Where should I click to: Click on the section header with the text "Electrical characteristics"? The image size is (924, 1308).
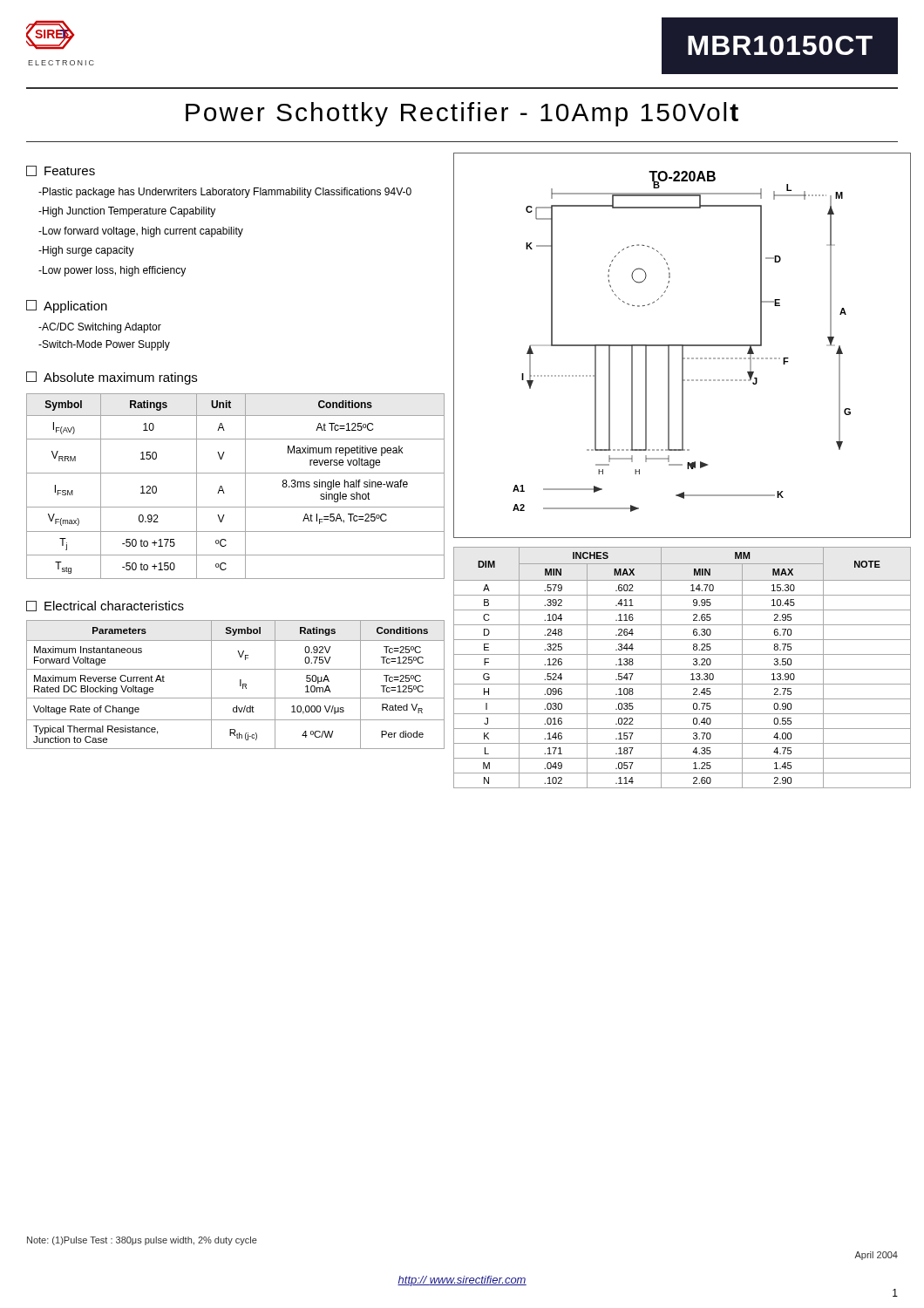(105, 606)
